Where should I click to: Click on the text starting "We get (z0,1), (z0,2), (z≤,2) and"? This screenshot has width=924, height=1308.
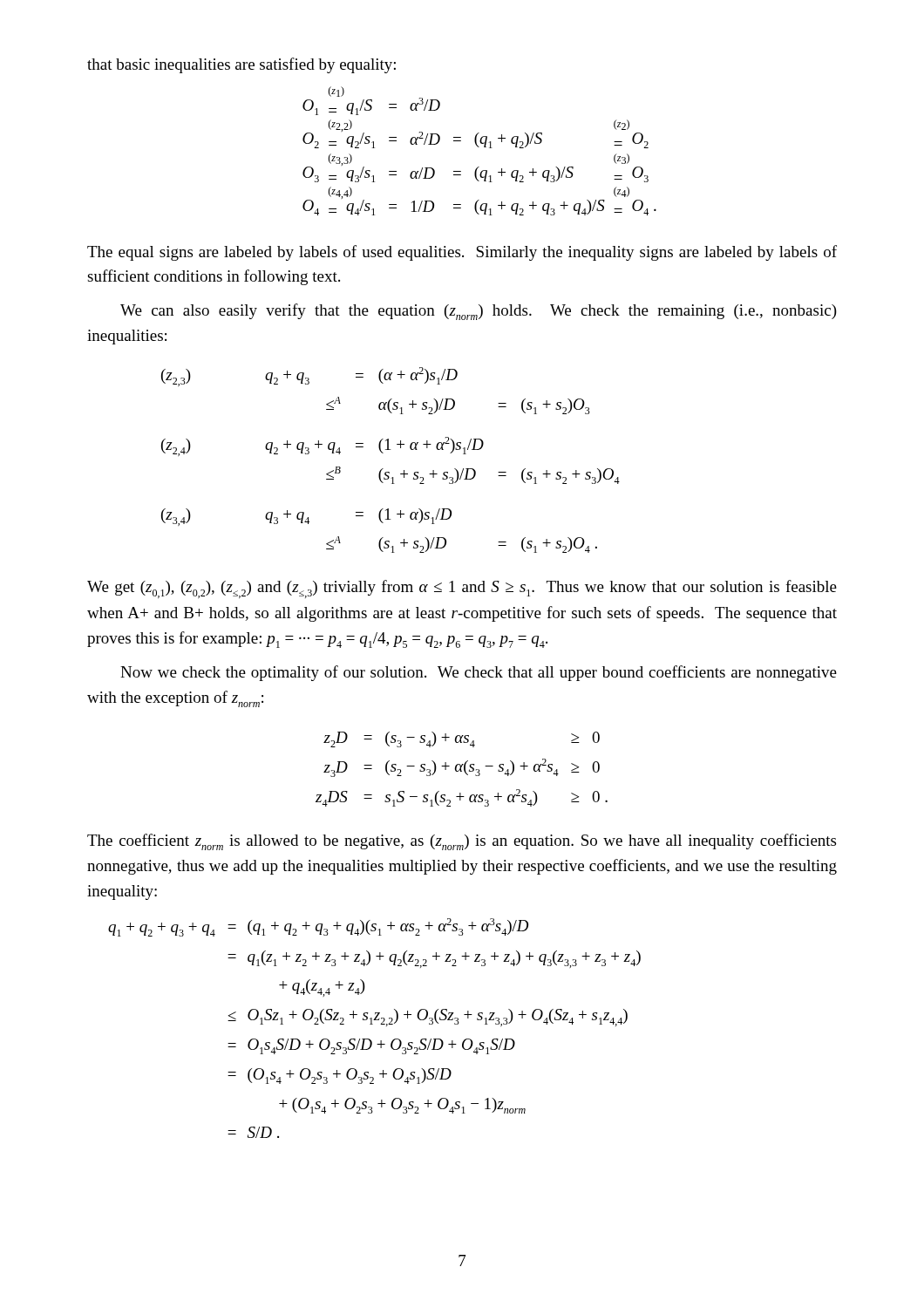point(462,614)
